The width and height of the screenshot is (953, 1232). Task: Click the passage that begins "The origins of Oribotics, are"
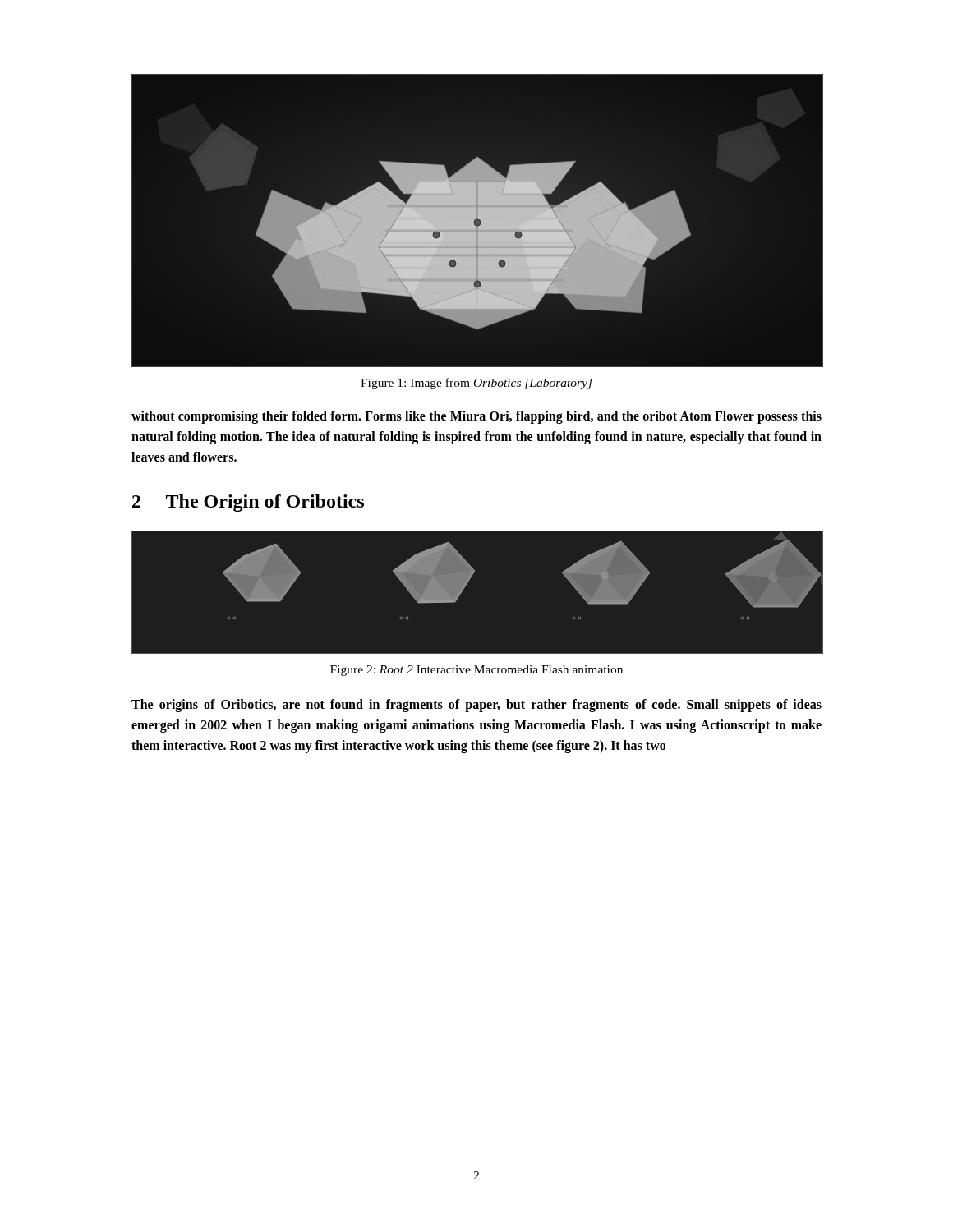coord(476,725)
